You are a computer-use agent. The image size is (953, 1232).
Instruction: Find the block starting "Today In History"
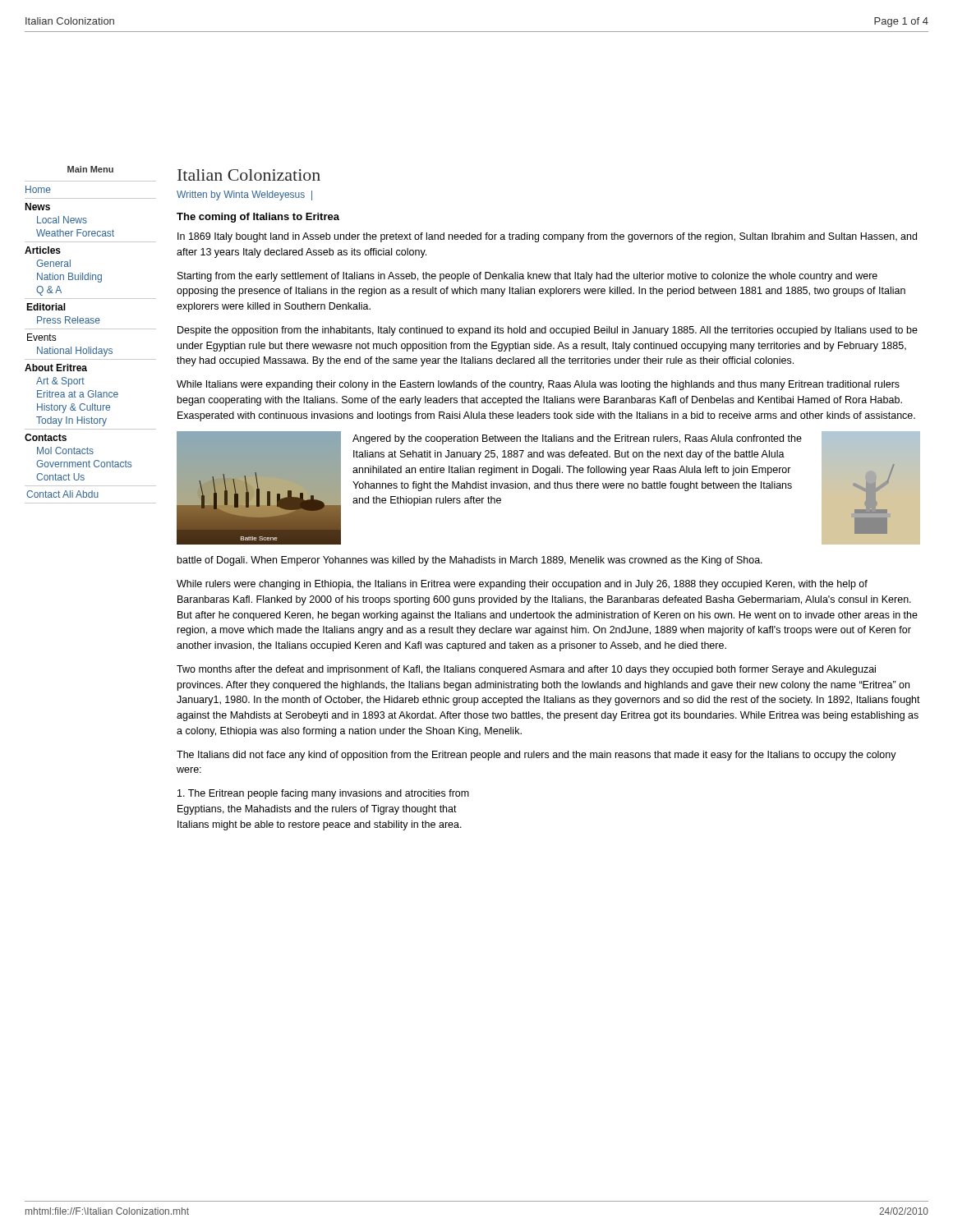tap(90, 421)
